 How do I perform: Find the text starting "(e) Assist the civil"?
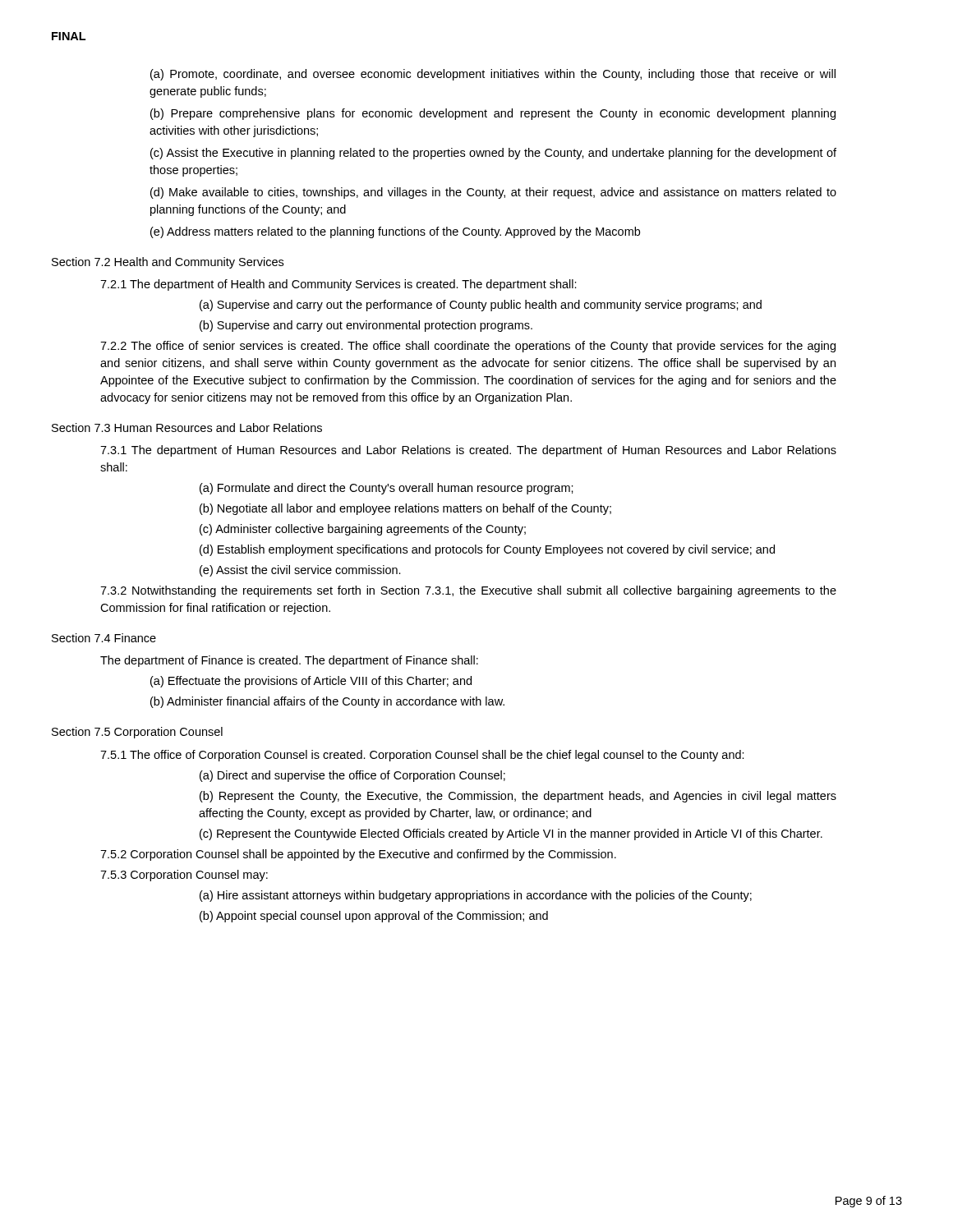pos(300,571)
